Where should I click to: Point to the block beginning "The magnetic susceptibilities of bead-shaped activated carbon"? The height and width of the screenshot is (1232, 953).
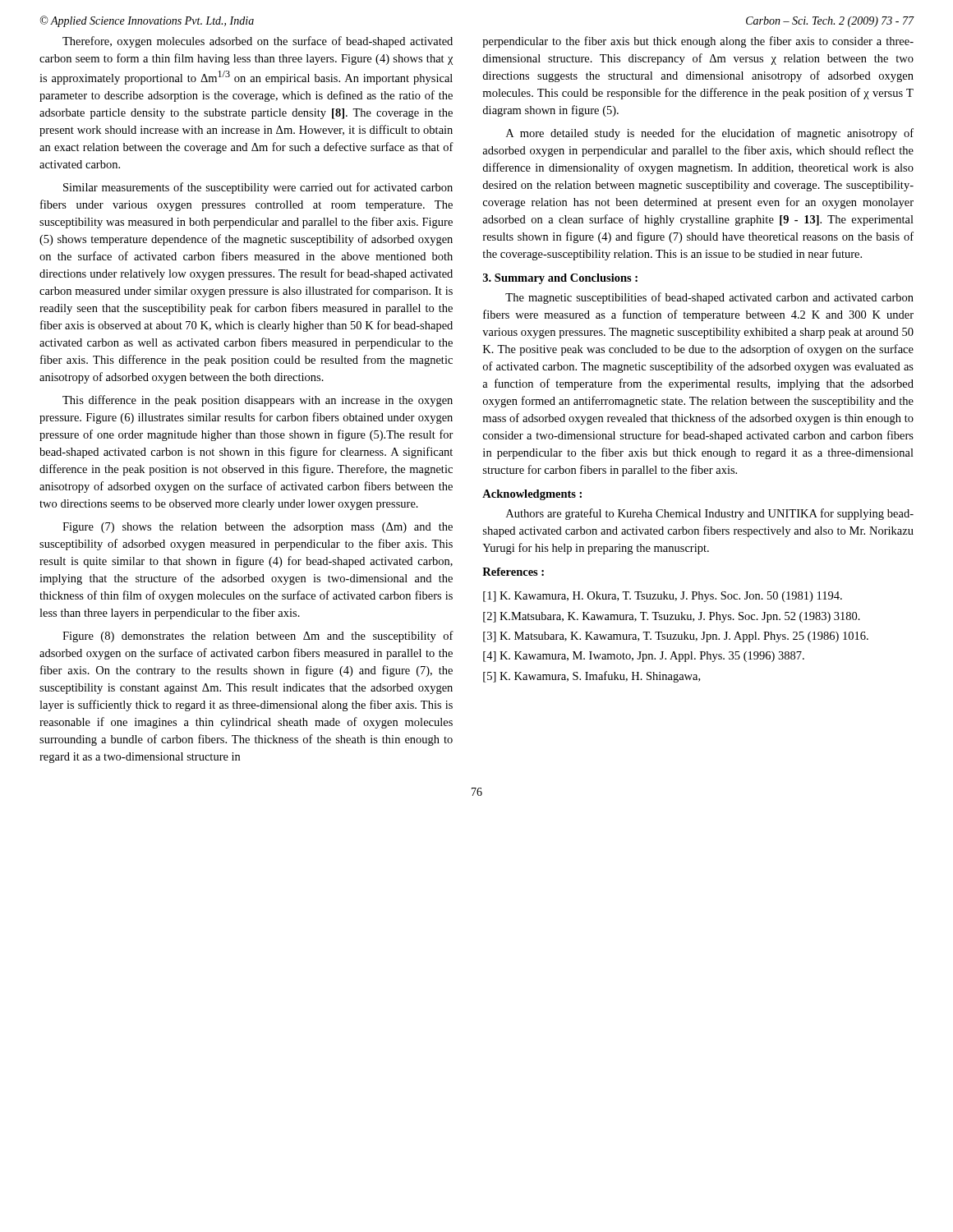pyautogui.click(x=698, y=384)
